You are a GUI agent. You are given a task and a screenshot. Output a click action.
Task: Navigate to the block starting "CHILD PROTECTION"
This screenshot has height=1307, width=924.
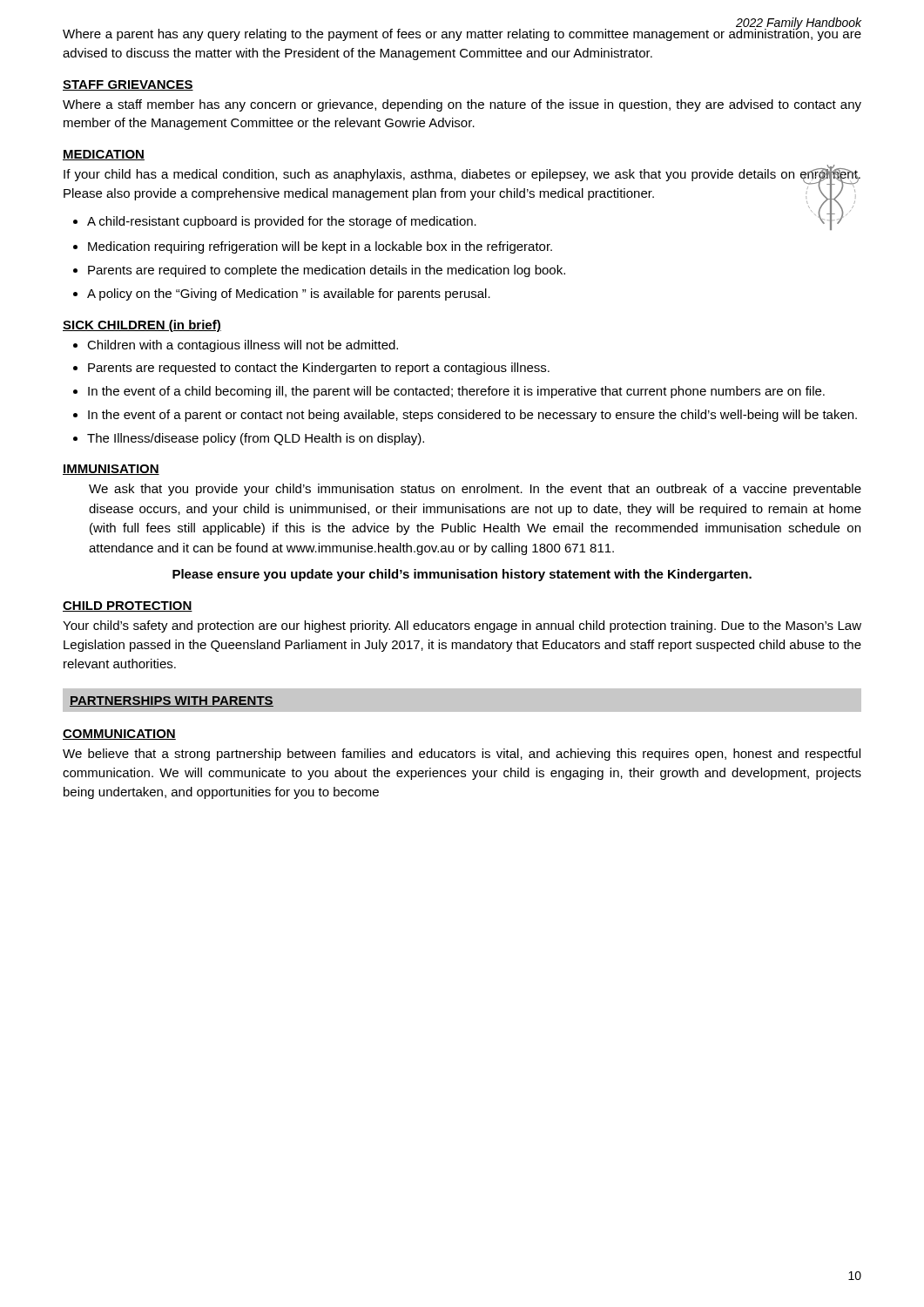[127, 605]
